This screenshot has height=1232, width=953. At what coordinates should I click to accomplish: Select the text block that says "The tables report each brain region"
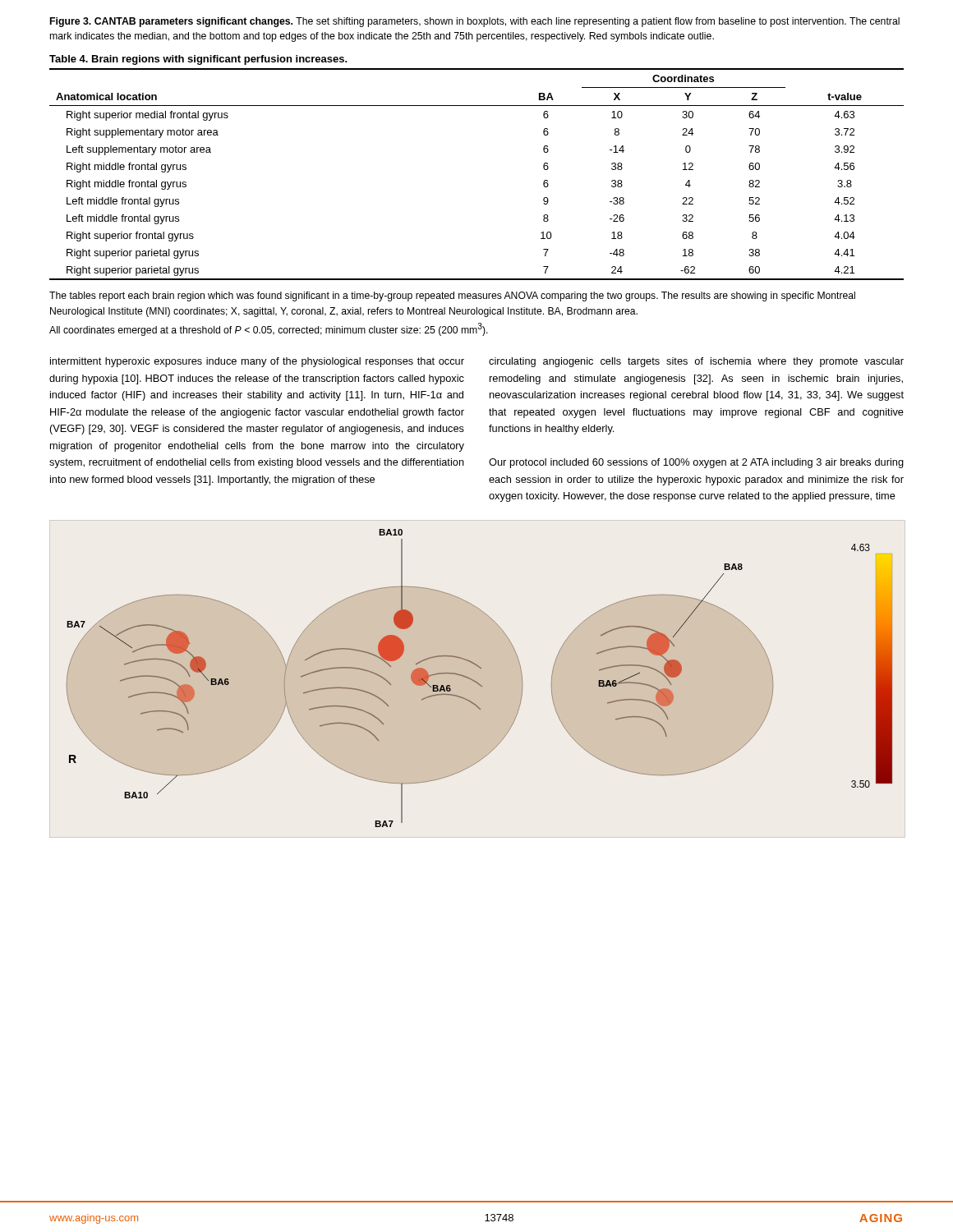tap(453, 303)
